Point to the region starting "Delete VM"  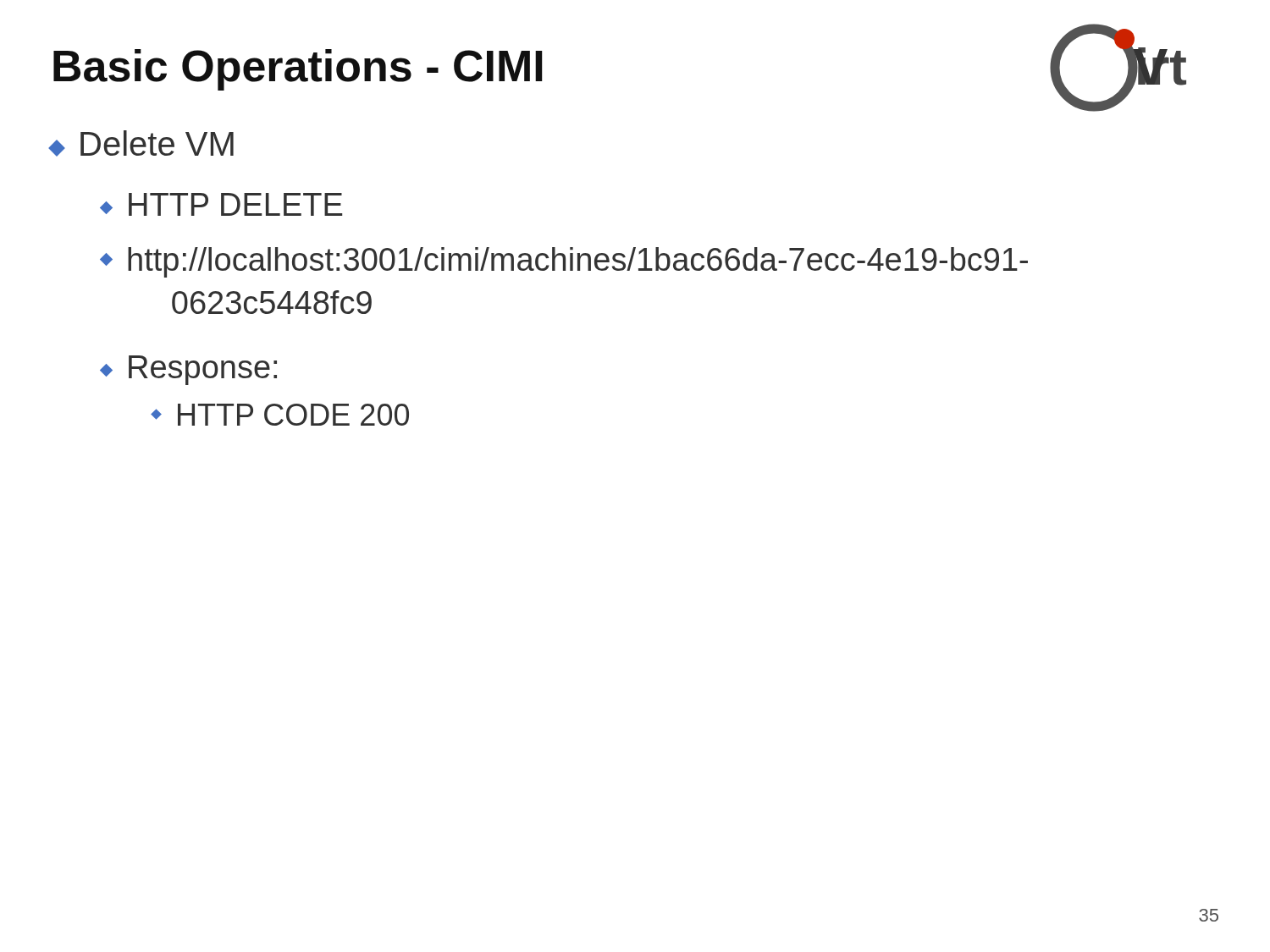click(143, 144)
